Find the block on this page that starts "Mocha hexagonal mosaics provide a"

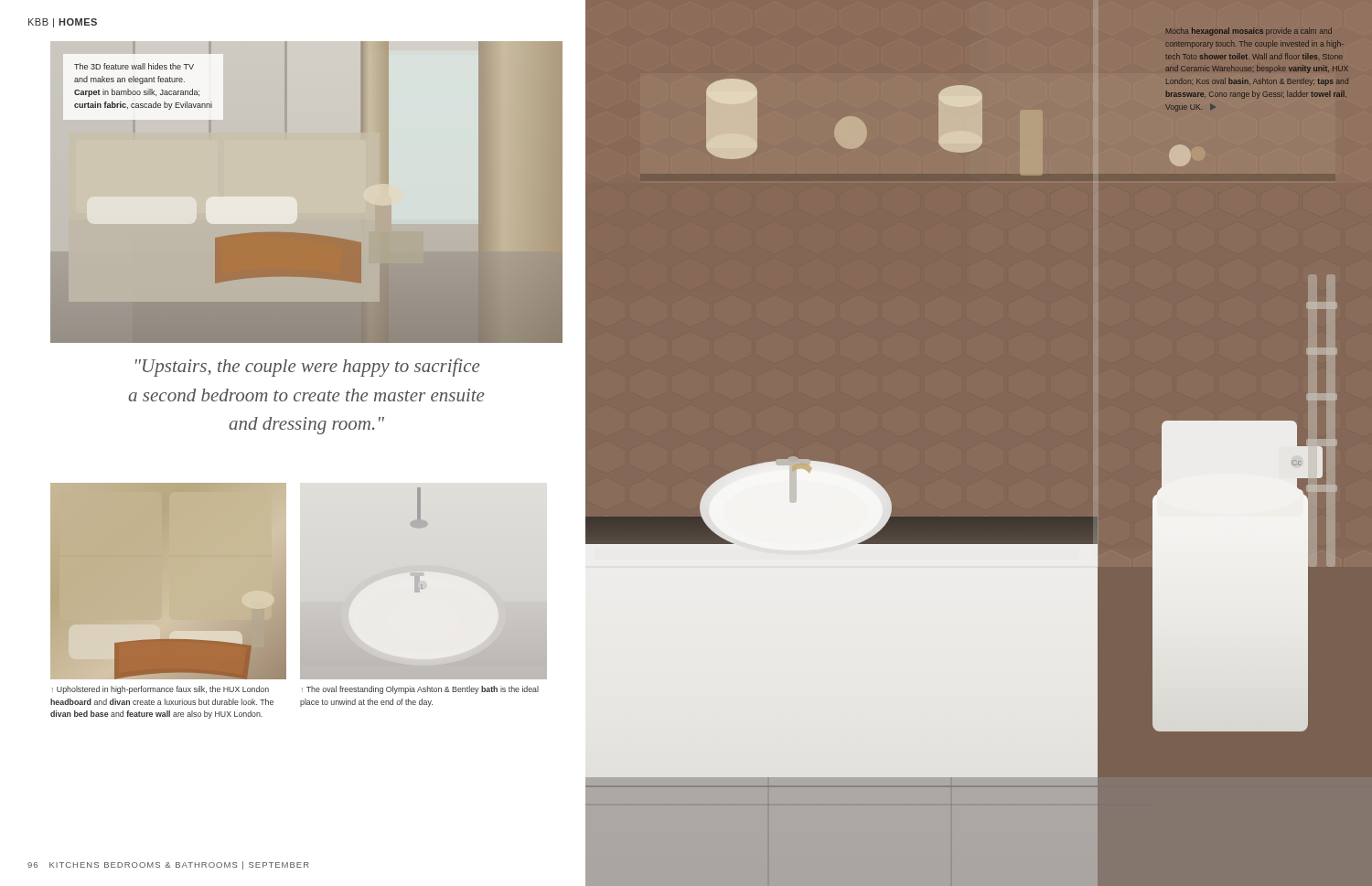click(1257, 69)
